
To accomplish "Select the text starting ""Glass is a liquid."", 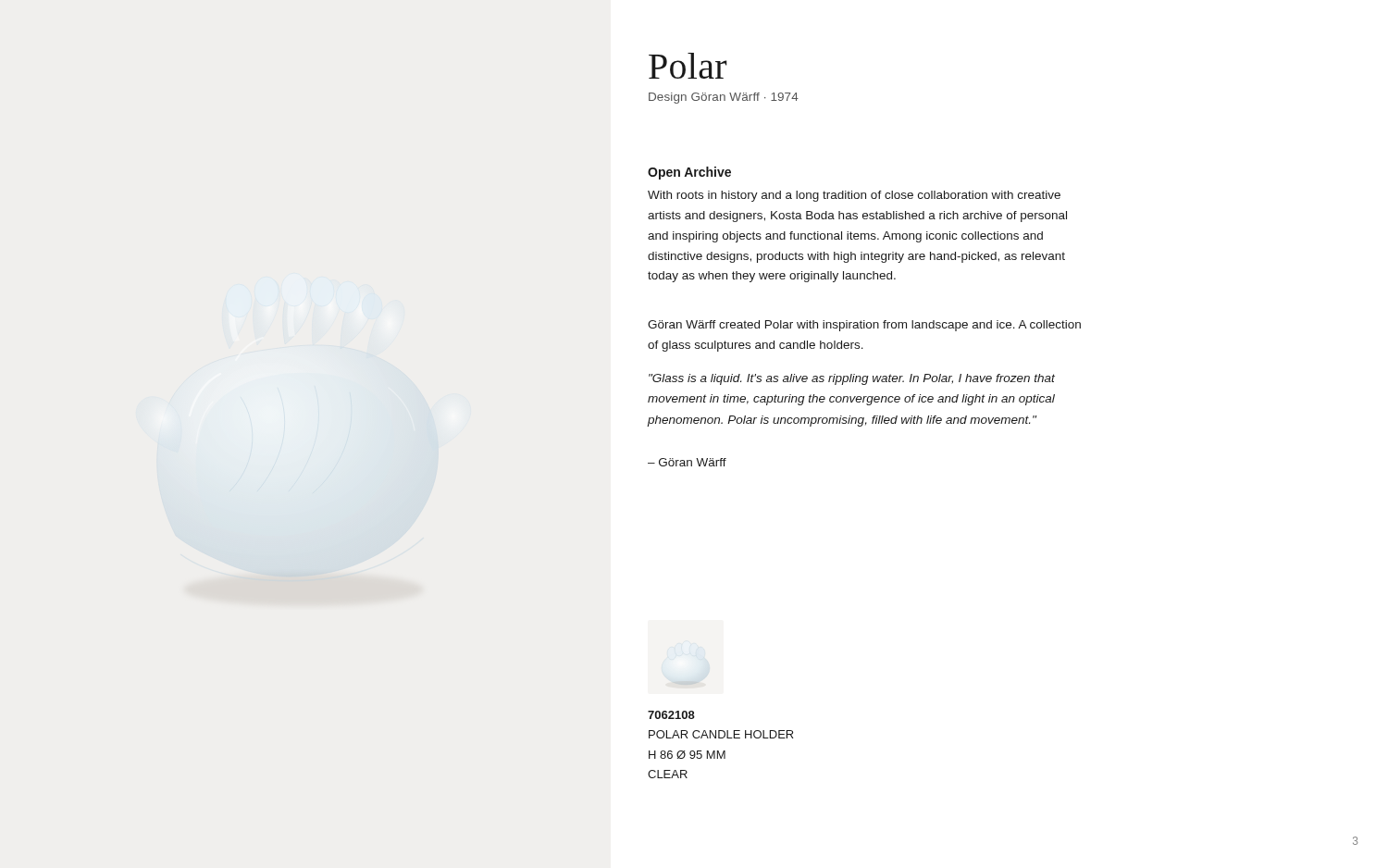I will (x=851, y=399).
